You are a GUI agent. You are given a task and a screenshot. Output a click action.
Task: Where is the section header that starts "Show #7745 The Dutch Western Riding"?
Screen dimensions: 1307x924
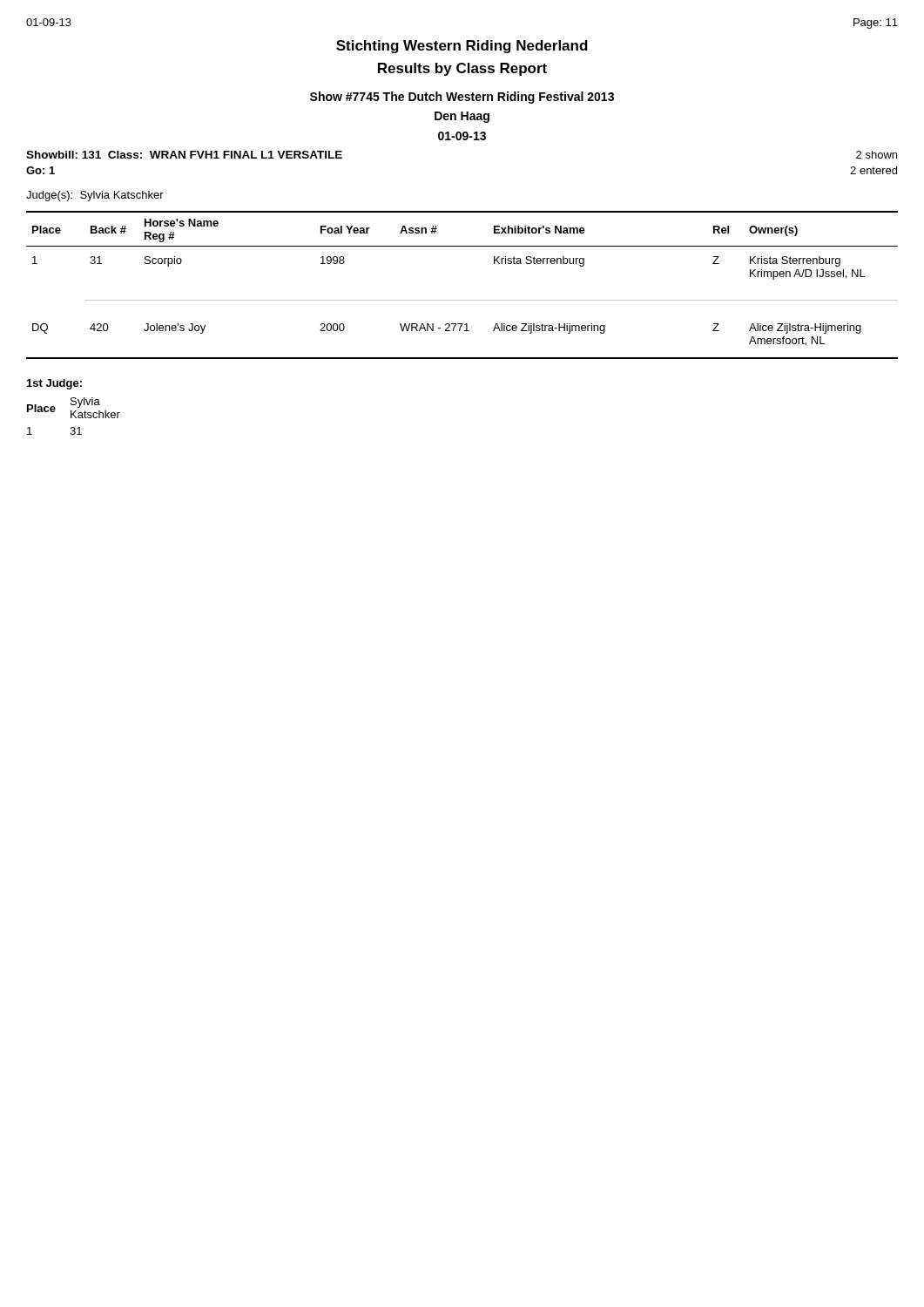pos(462,116)
